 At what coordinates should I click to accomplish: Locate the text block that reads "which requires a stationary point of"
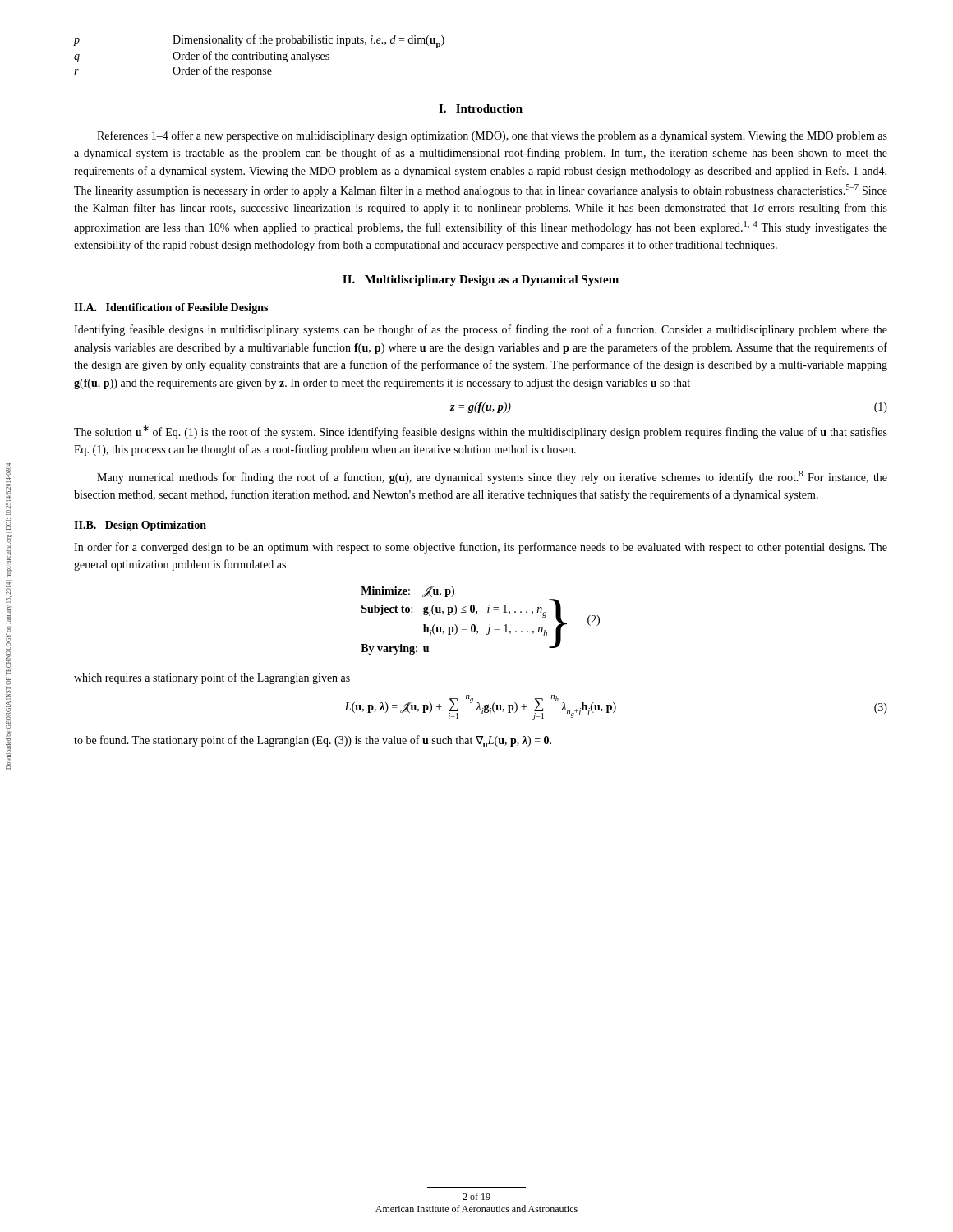pos(212,678)
